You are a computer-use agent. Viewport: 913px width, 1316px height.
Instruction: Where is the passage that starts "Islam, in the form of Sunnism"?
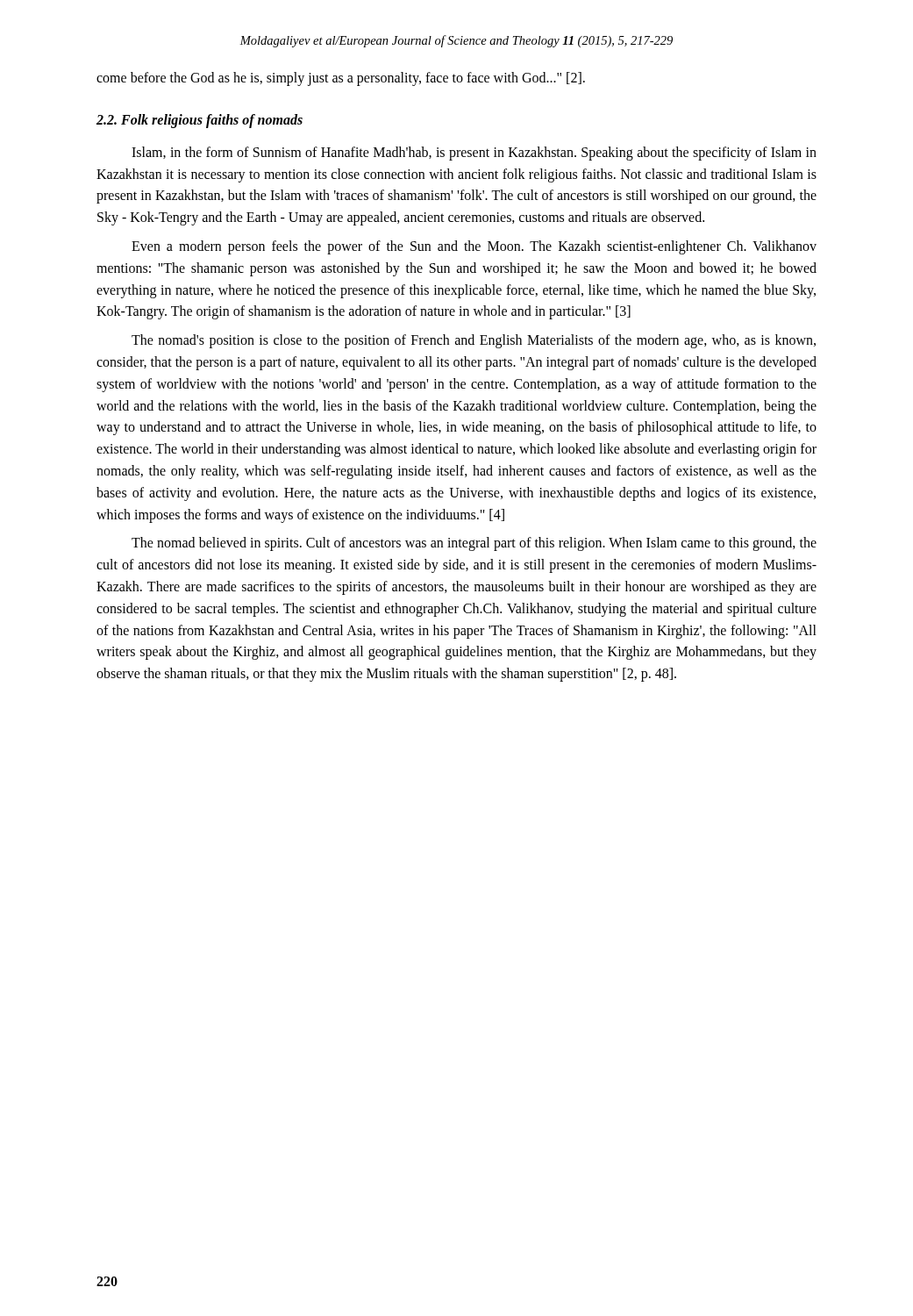pyautogui.click(x=456, y=414)
